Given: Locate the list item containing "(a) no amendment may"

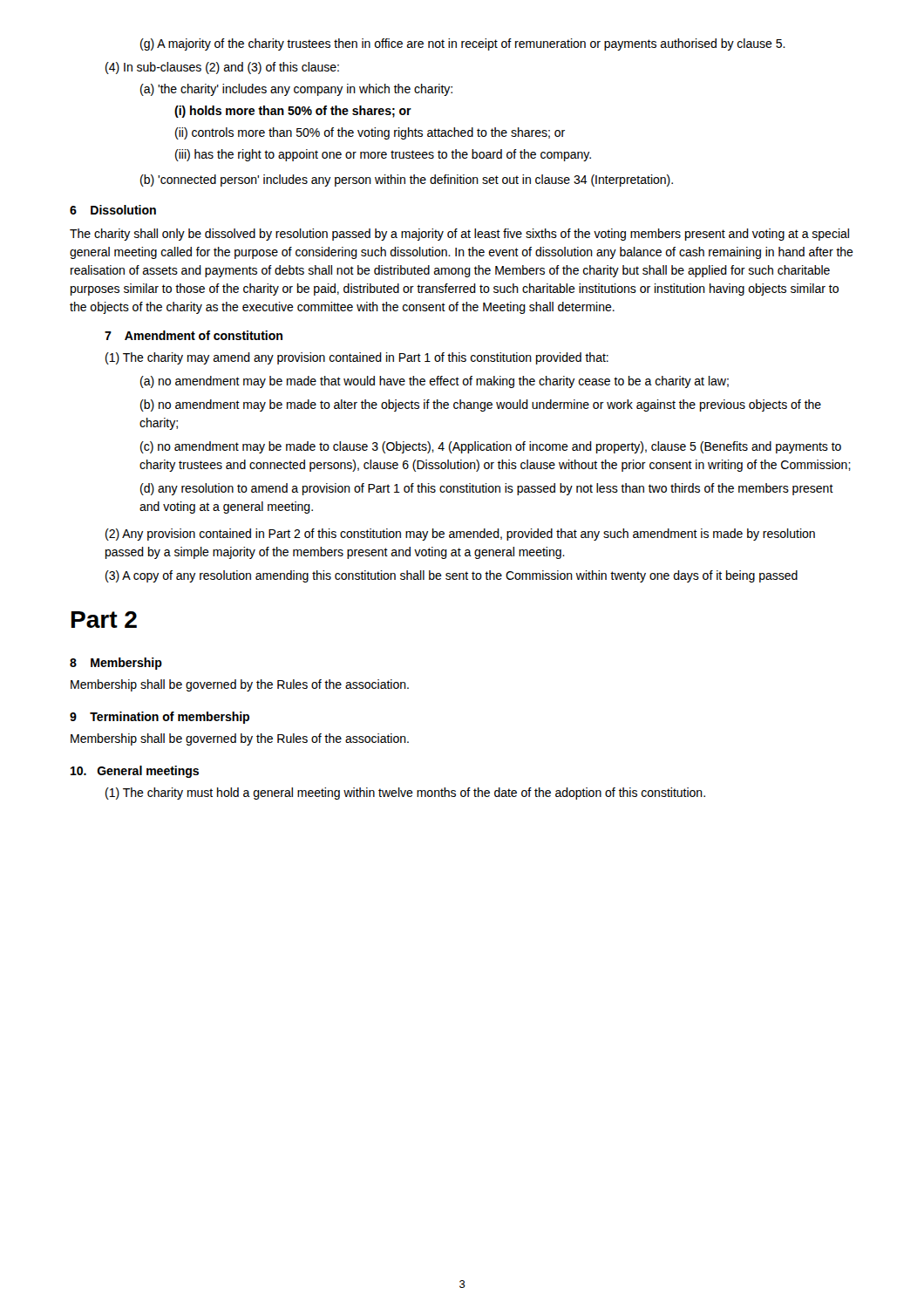Looking at the screenshot, I should click(434, 381).
